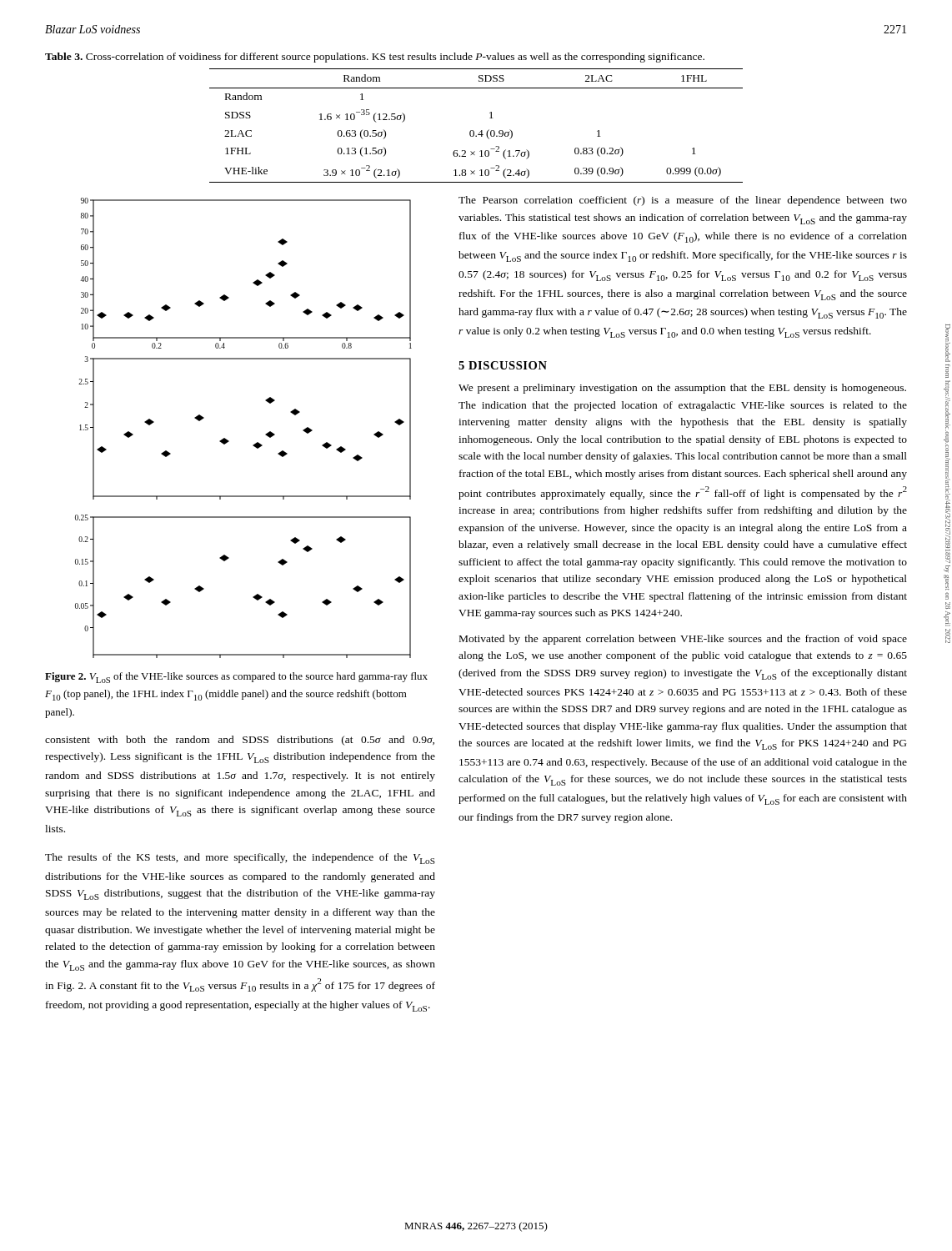Locate the scatter plot

[240, 427]
